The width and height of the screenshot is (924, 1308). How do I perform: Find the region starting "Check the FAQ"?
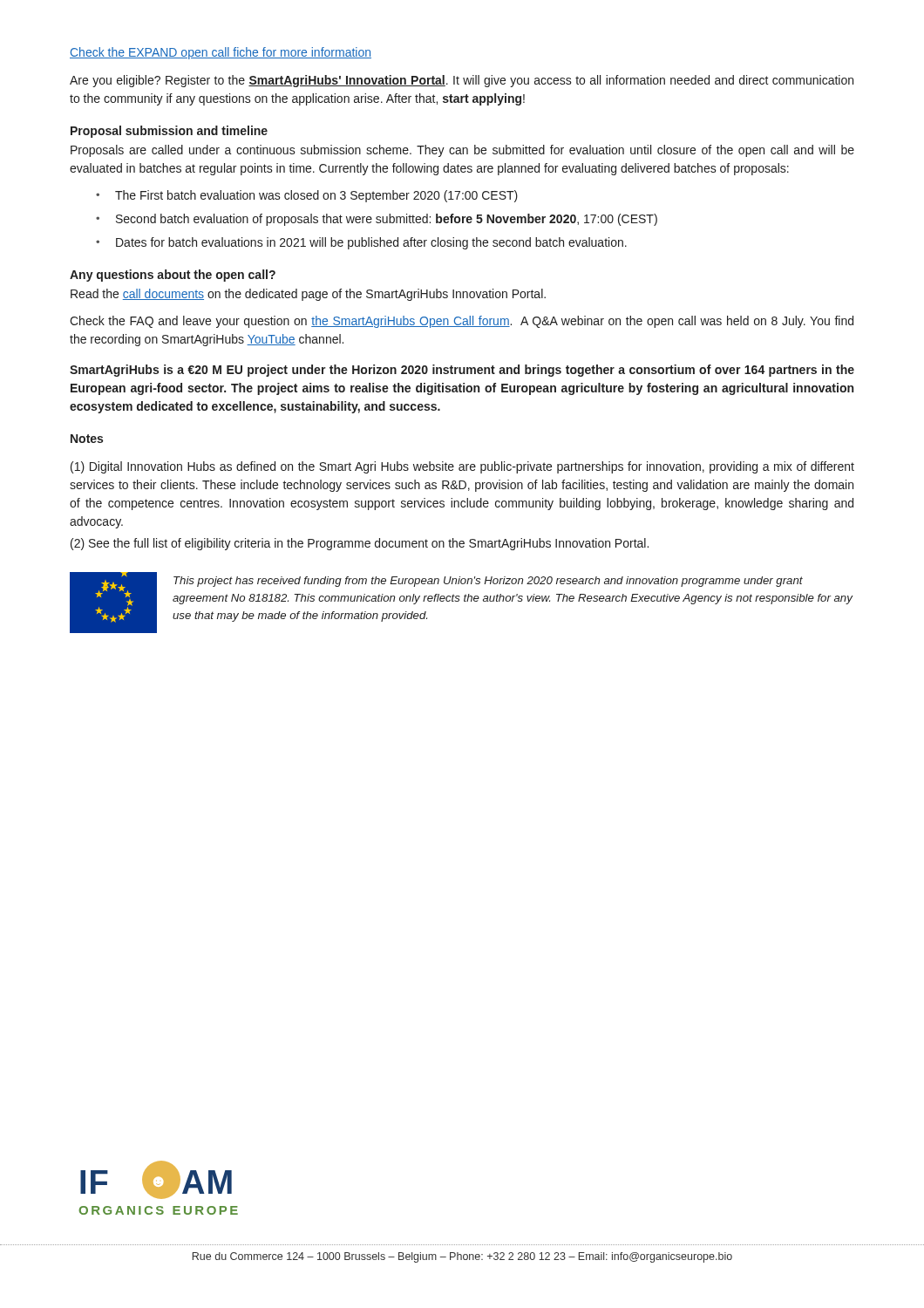462,331
